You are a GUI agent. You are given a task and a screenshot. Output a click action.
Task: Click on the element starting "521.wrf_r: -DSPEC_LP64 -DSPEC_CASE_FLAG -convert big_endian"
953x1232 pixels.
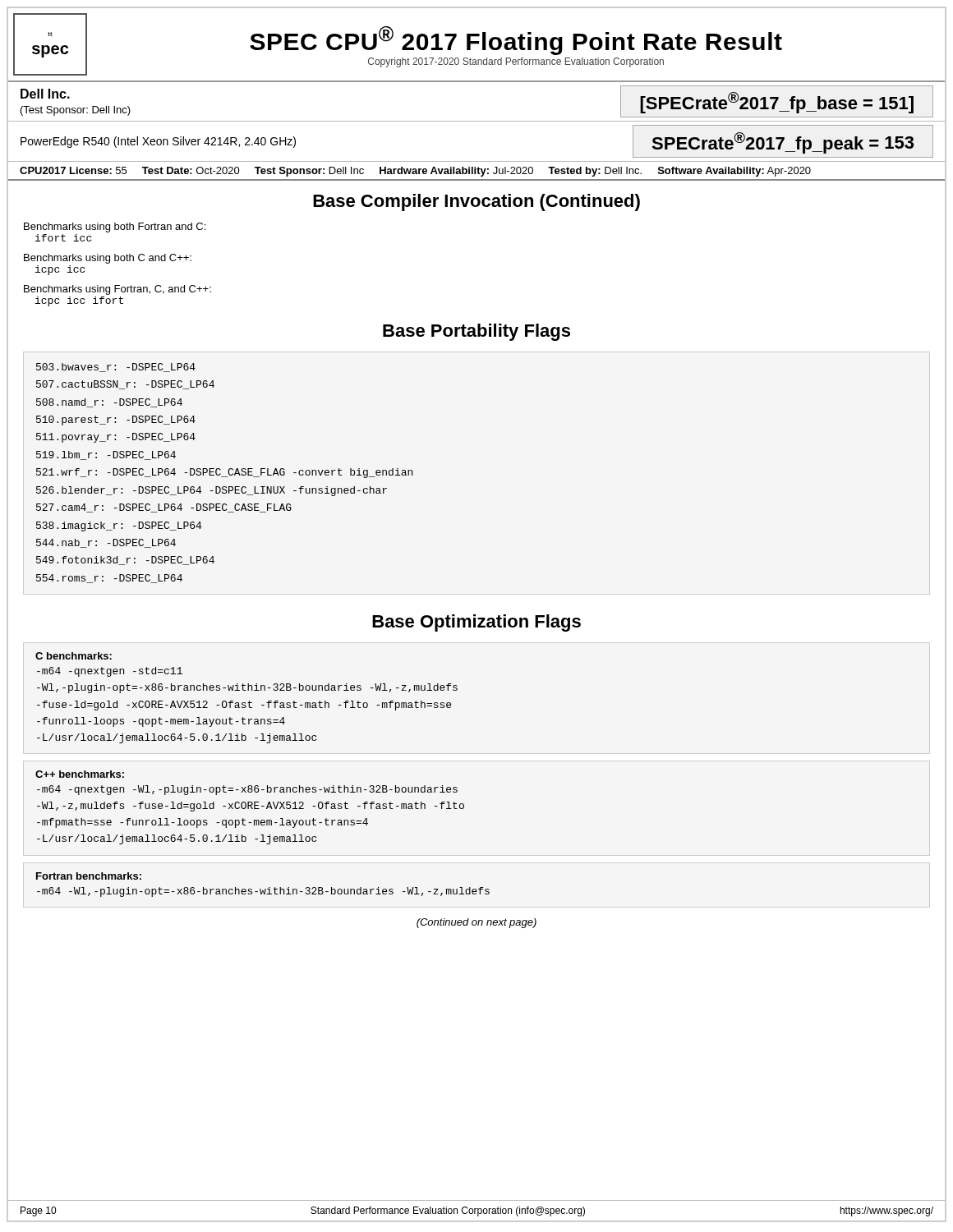pos(224,473)
